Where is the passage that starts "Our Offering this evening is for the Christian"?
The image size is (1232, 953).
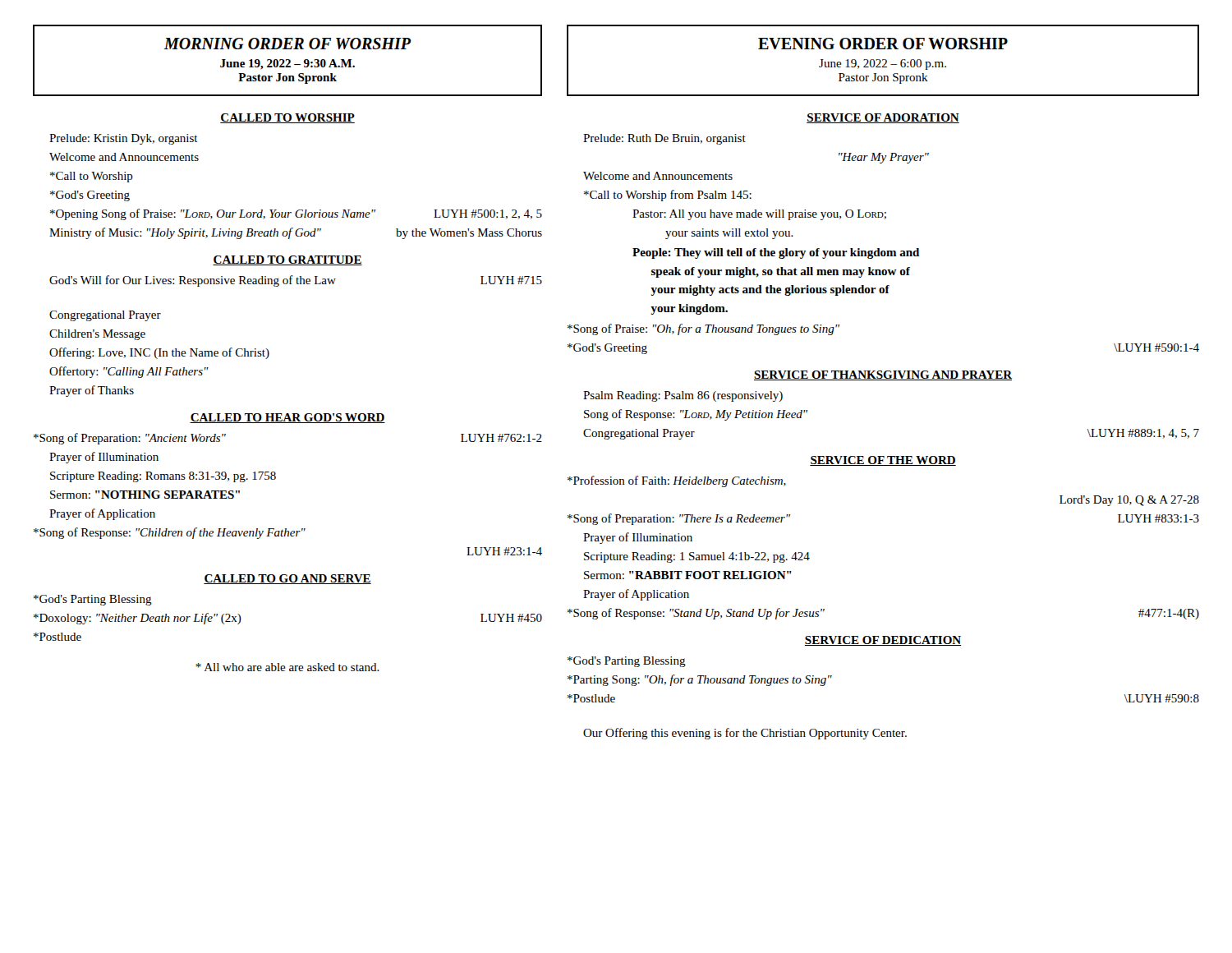coord(745,733)
